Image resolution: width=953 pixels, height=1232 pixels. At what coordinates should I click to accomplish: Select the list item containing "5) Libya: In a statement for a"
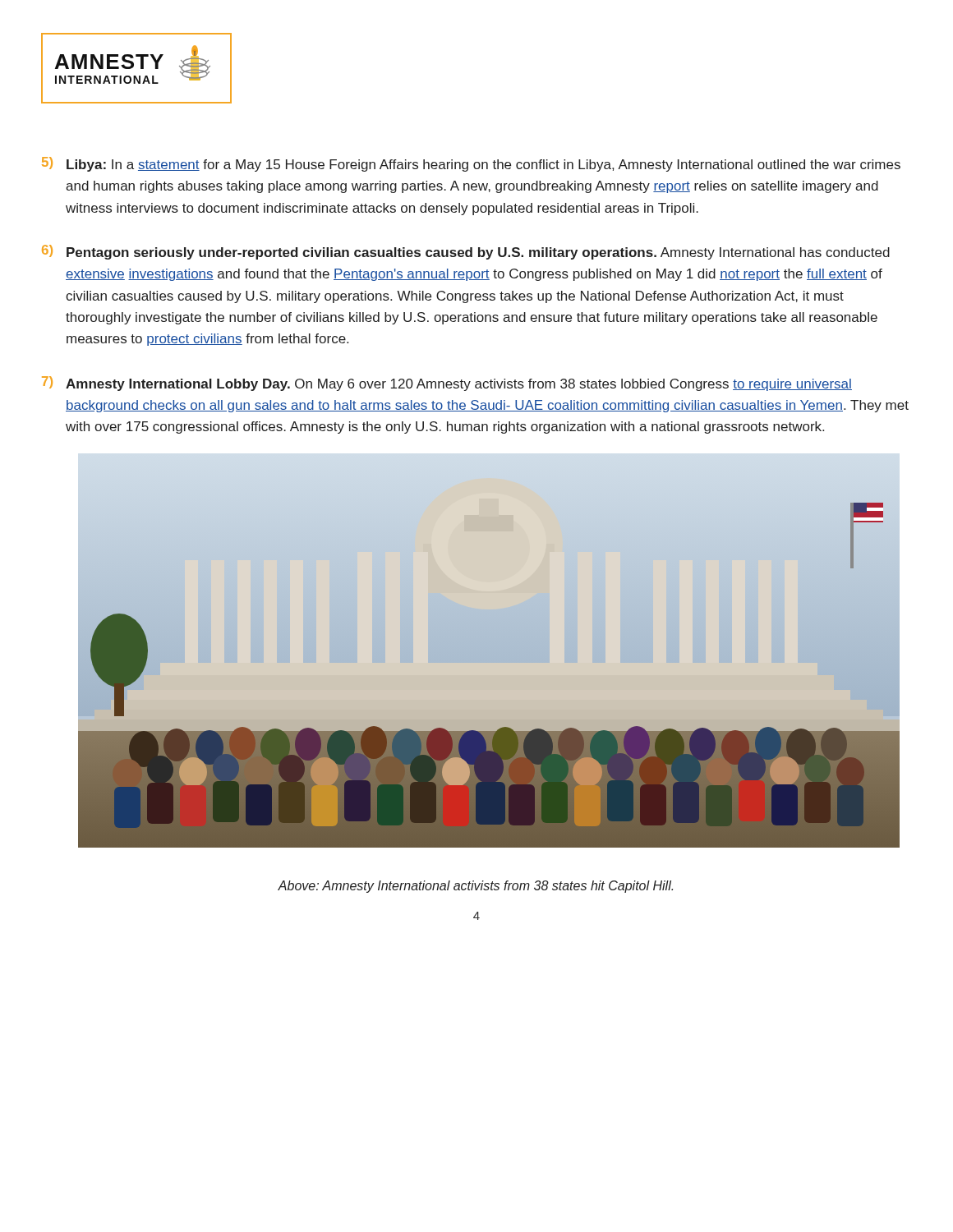(x=476, y=187)
